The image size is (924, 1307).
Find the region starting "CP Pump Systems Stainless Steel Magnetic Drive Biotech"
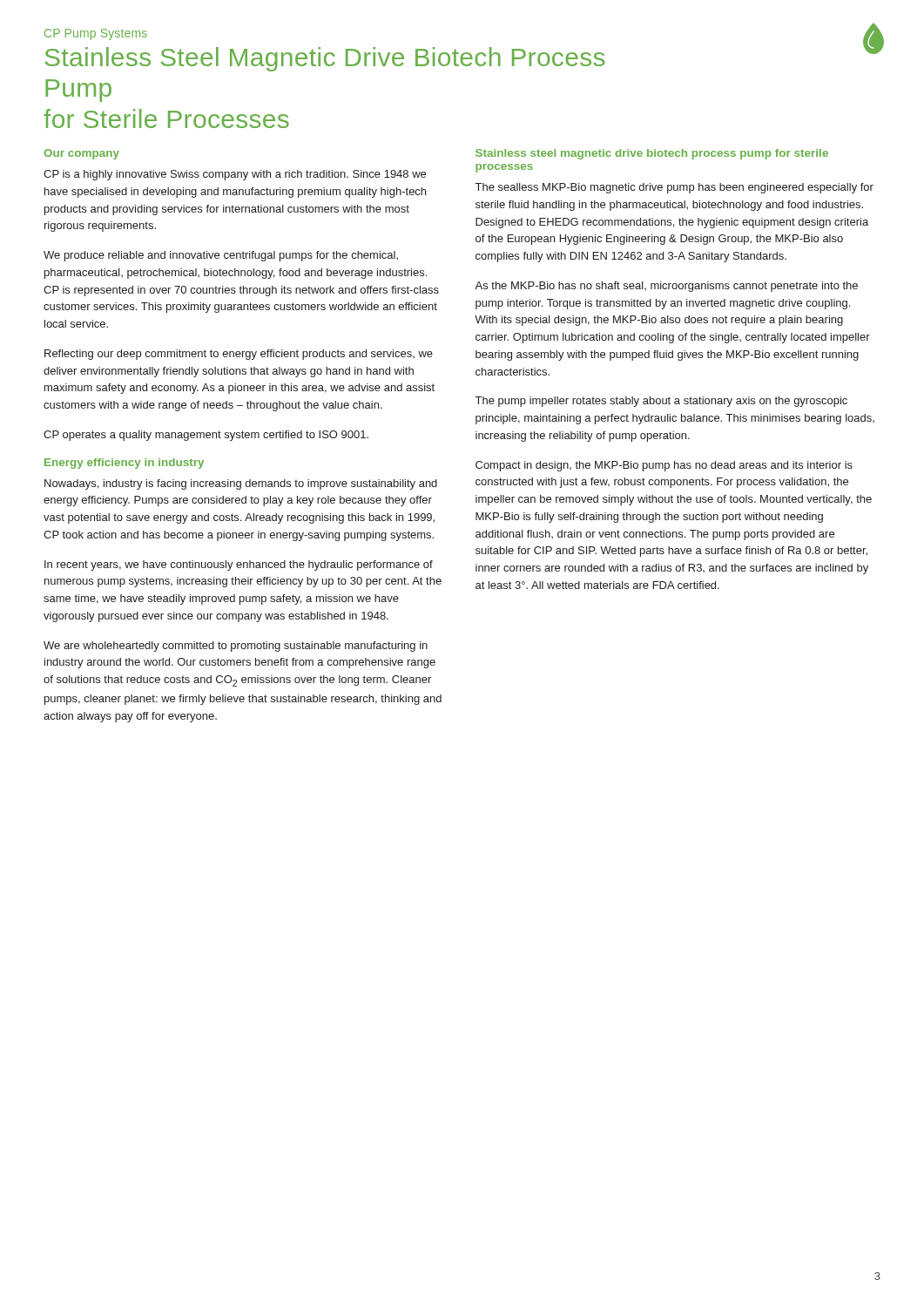coord(96,34)
